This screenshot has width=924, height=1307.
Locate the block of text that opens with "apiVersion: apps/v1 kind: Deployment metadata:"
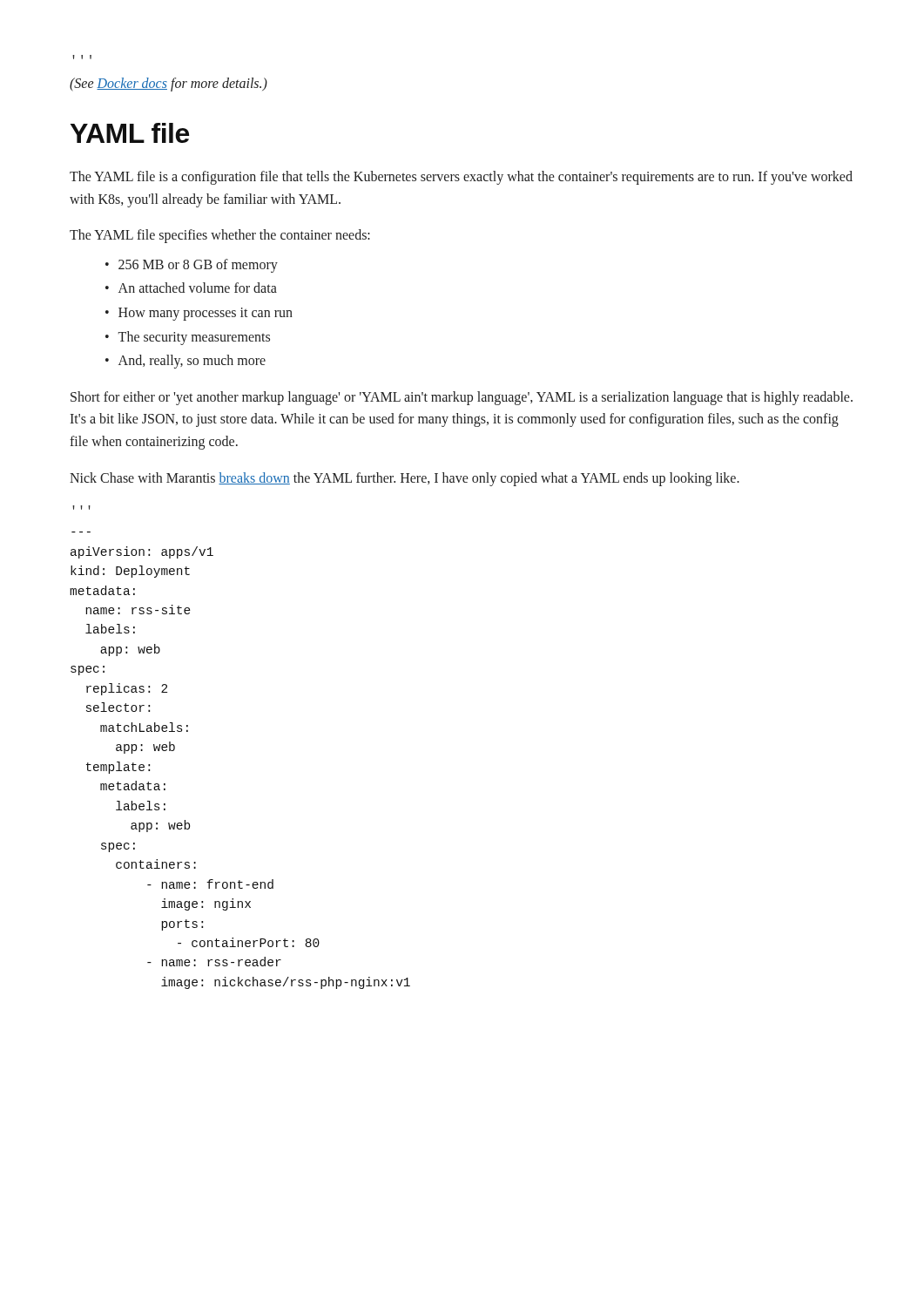(x=142, y=552)
